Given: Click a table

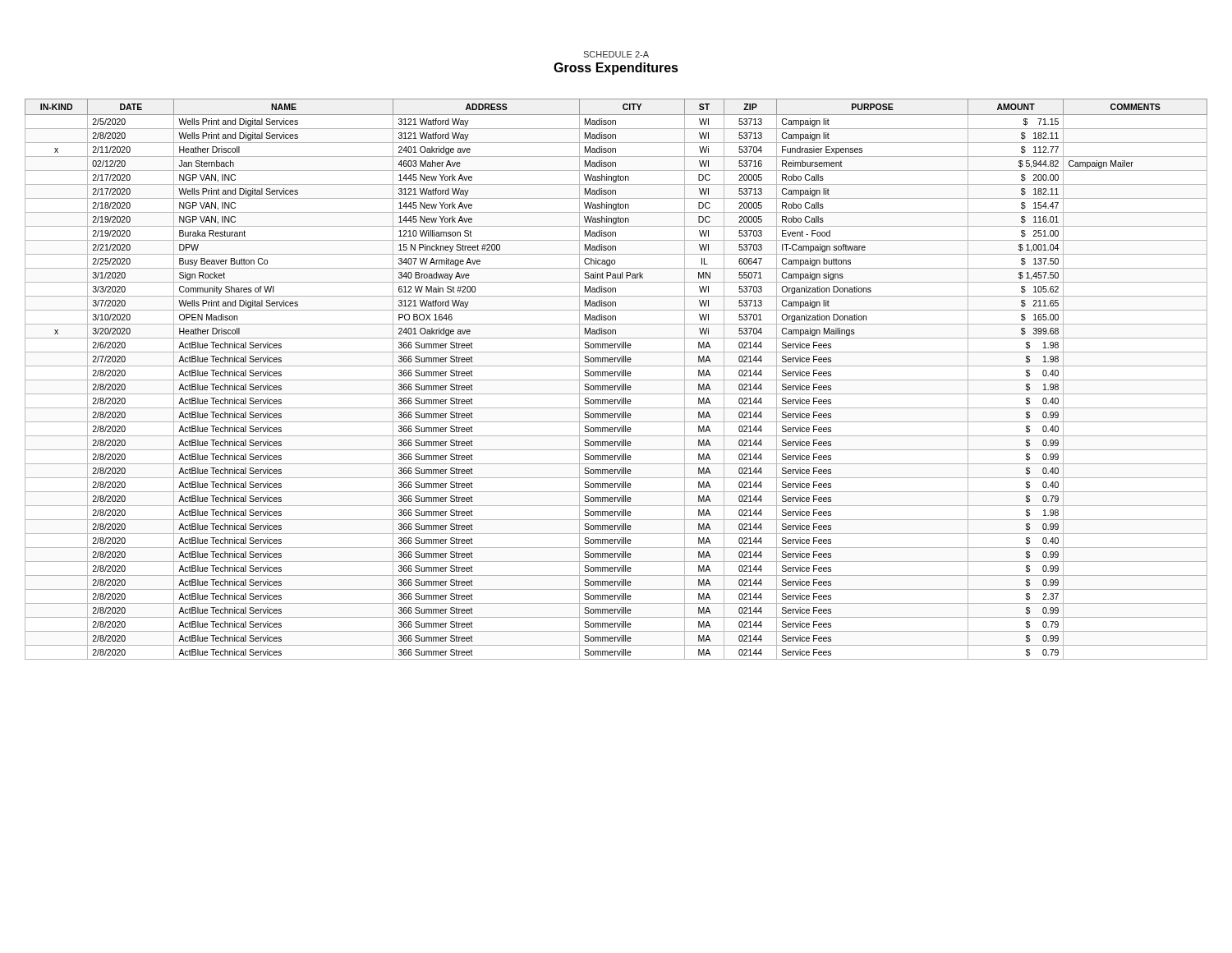Looking at the screenshot, I should [x=616, y=379].
